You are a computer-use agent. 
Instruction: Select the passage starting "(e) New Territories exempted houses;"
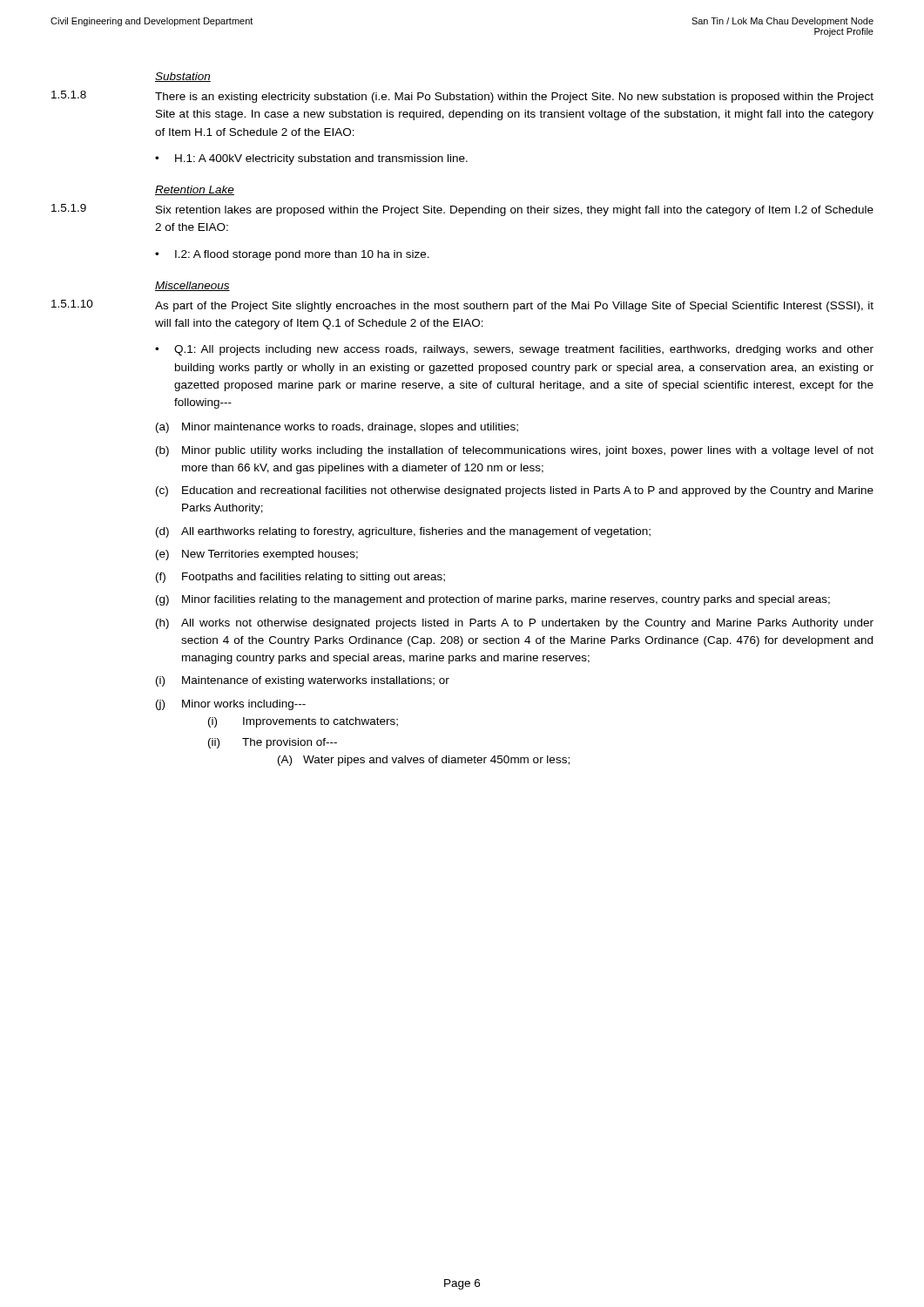(x=257, y=555)
